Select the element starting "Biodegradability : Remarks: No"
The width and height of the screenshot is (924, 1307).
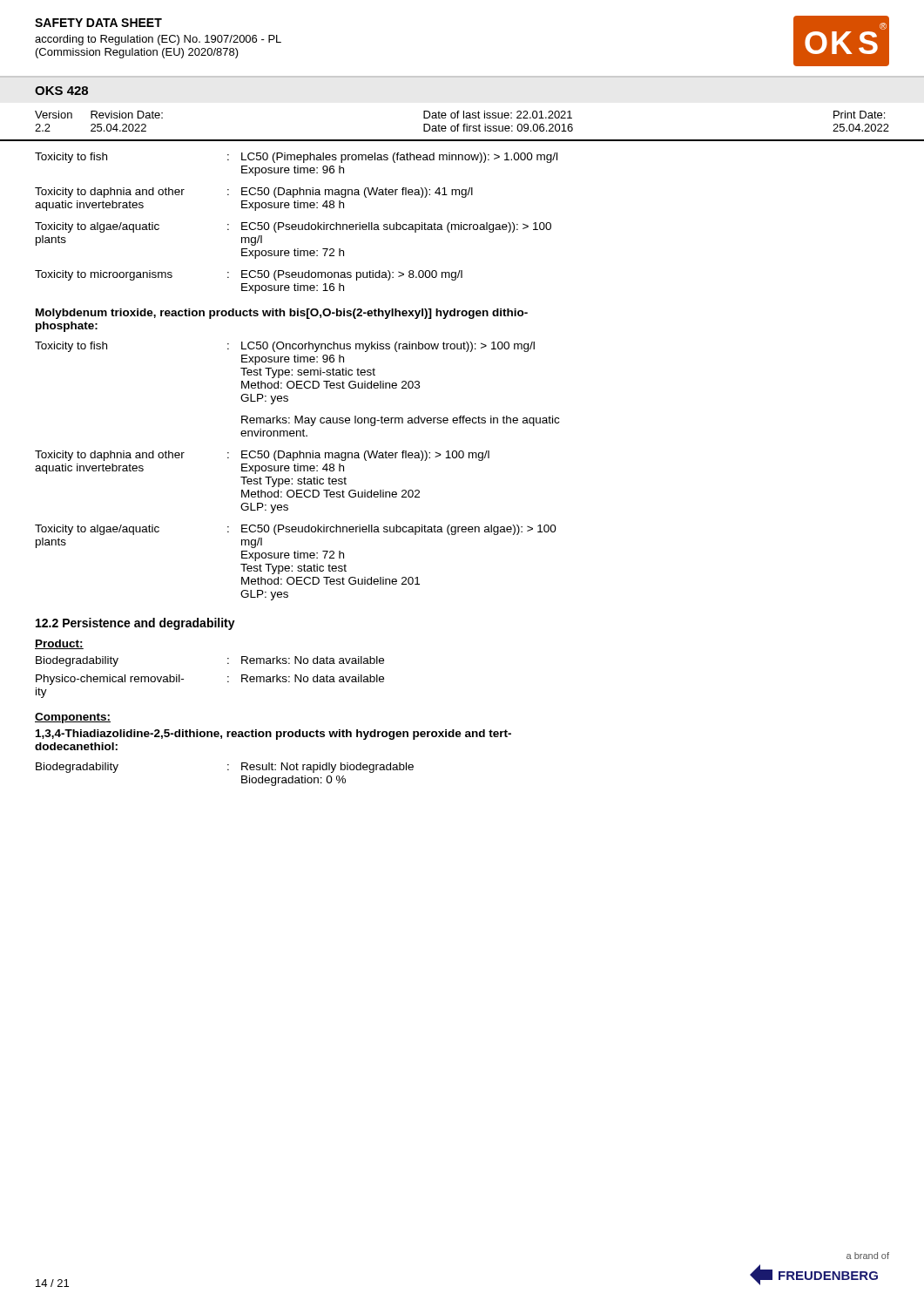(x=80, y=661)
